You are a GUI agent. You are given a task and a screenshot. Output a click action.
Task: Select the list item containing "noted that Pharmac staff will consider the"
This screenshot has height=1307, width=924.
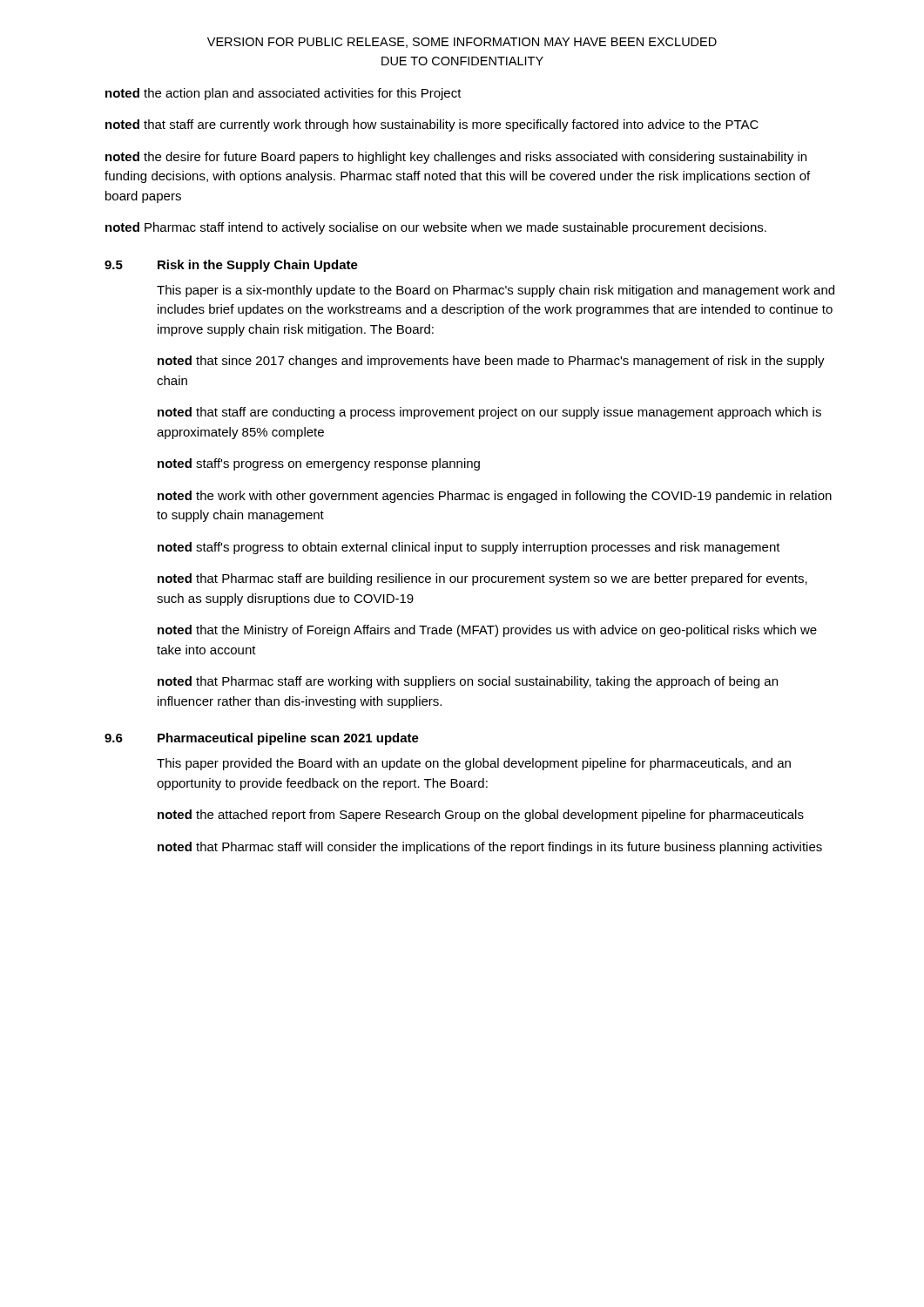[x=490, y=846]
